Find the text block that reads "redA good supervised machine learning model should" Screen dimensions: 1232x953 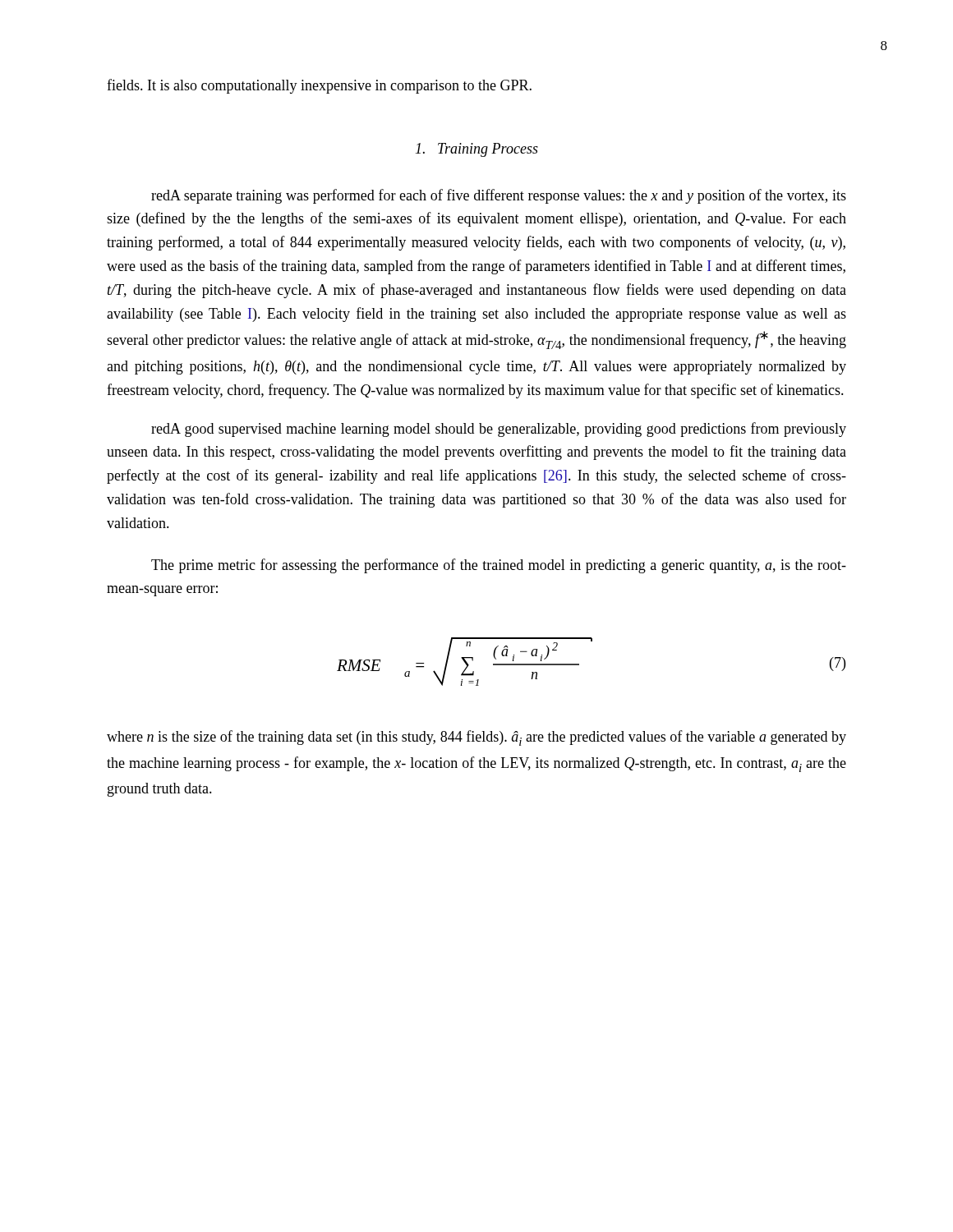476,476
